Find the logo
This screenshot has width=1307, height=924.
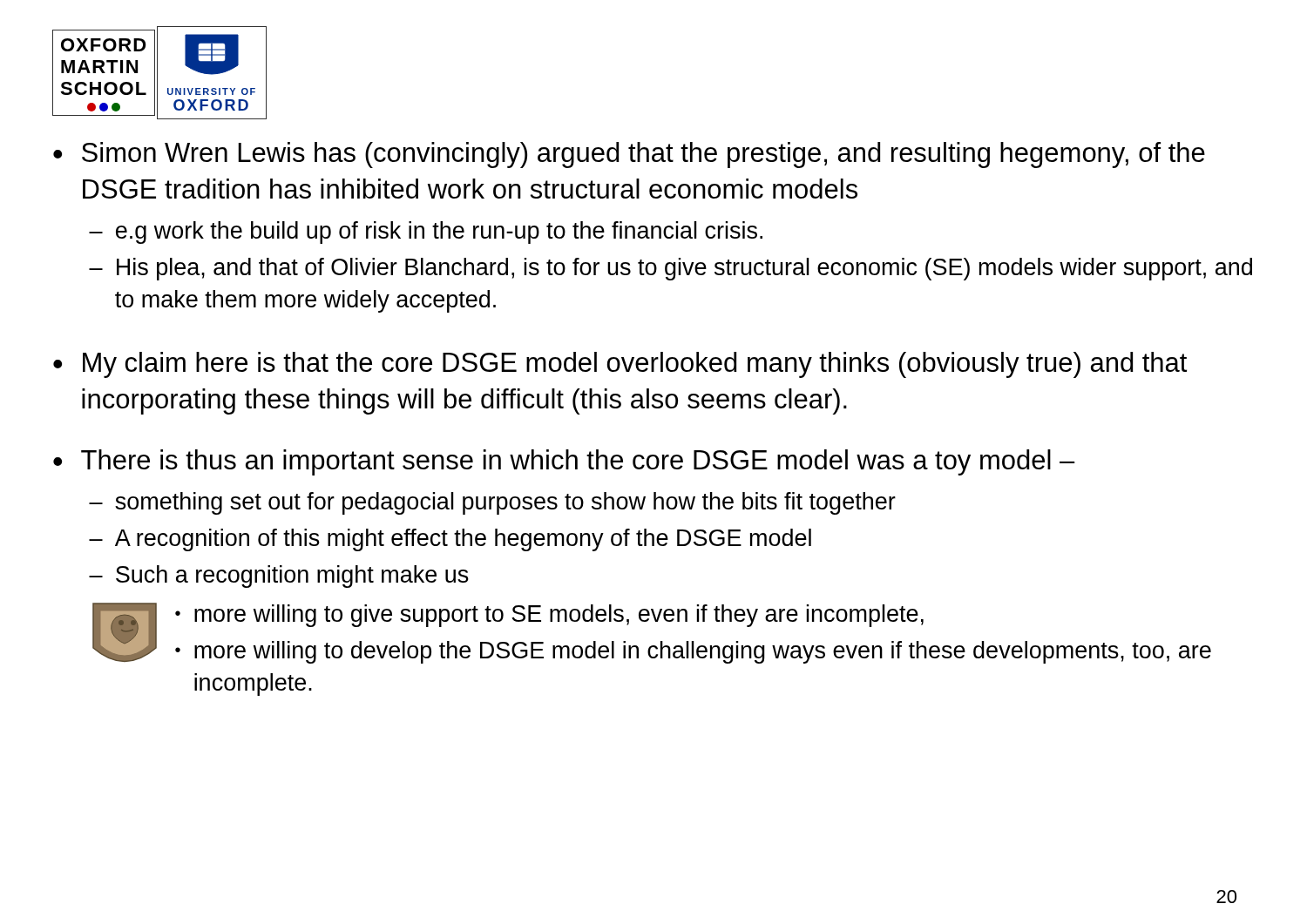tap(159, 73)
